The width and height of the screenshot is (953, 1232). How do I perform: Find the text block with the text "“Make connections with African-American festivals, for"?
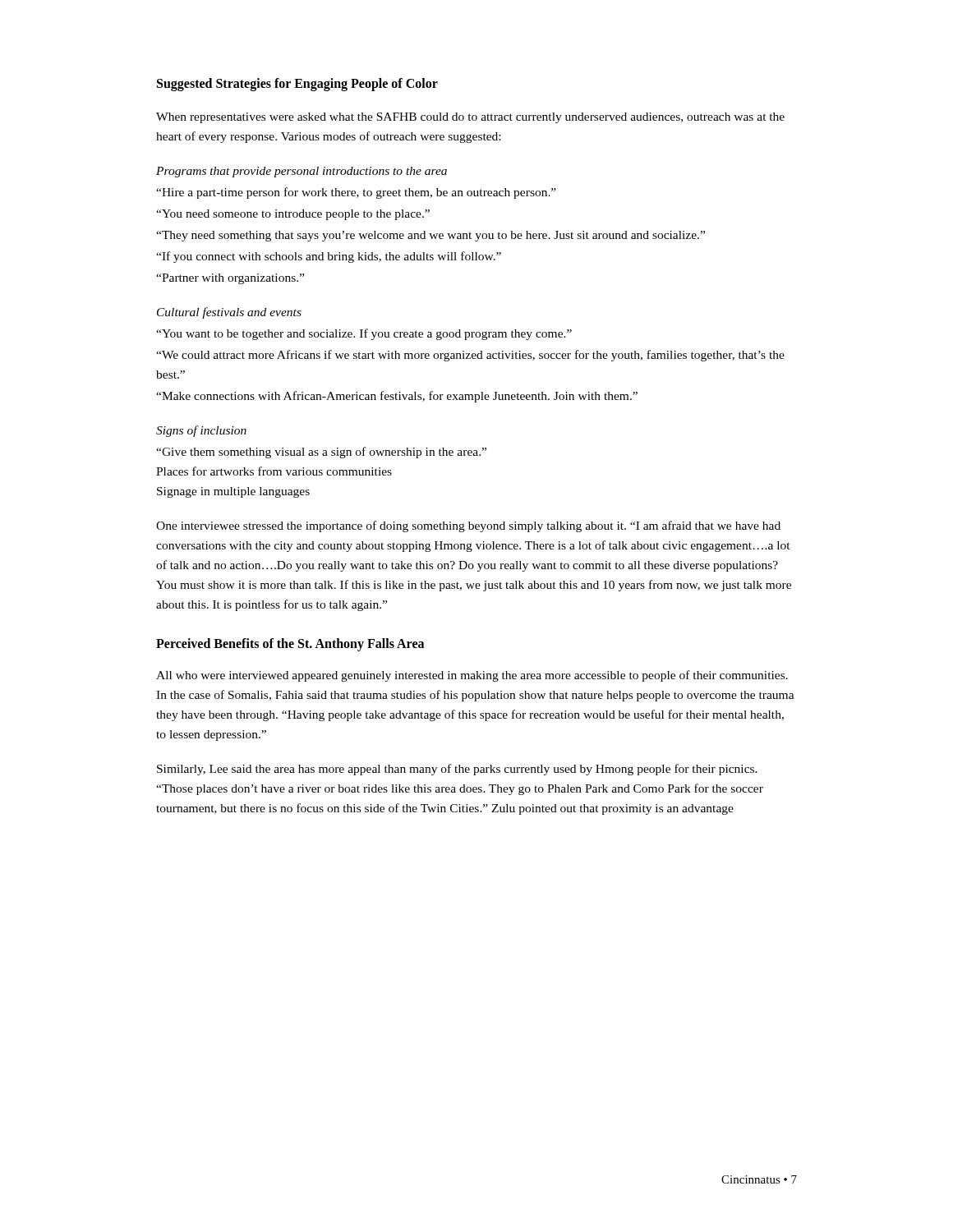pyautogui.click(x=397, y=396)
